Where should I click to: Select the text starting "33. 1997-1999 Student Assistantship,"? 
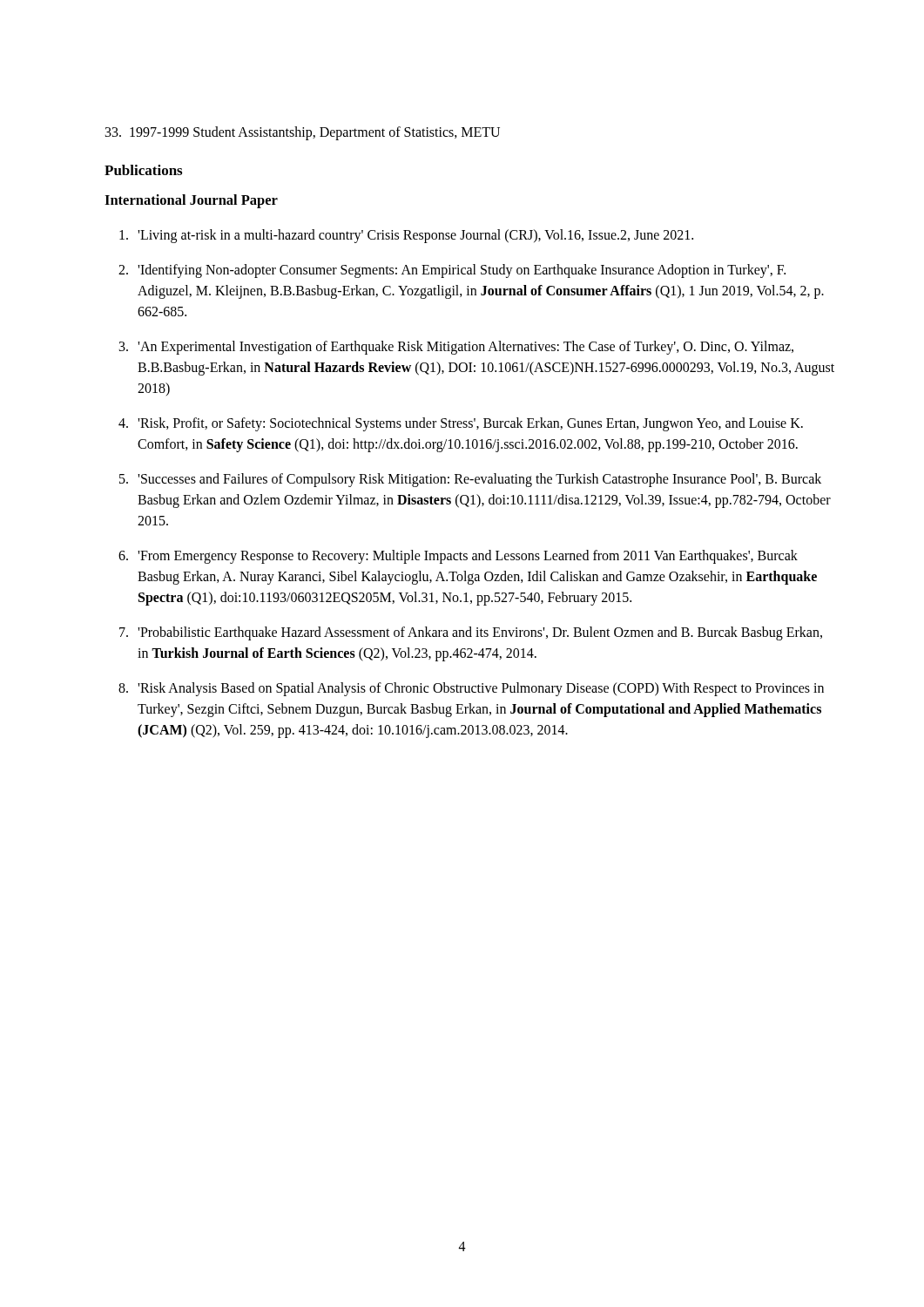point(302,132)
